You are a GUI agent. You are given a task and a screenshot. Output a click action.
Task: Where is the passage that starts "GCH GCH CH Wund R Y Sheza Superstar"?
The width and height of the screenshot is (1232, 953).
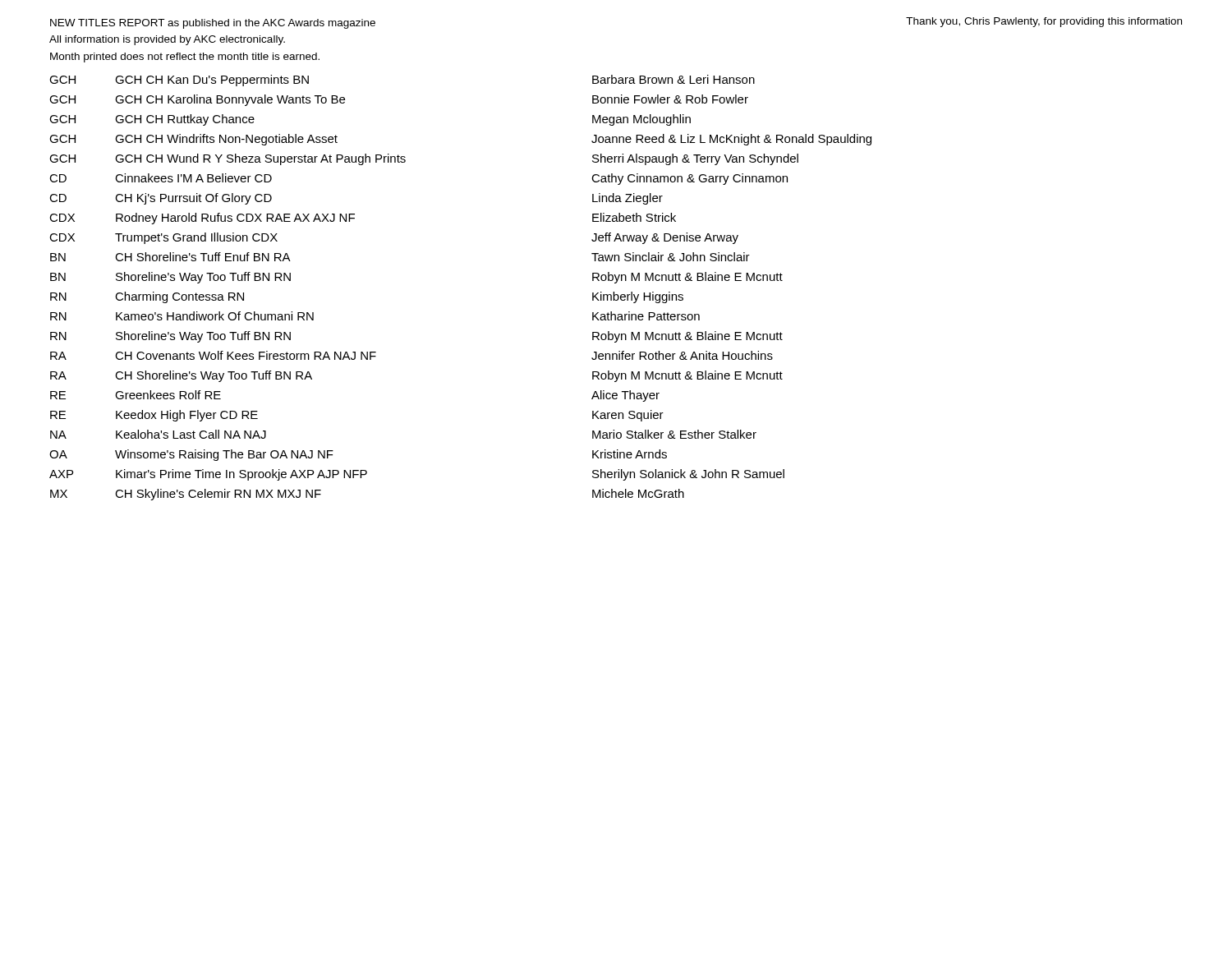tap(616, 158)
